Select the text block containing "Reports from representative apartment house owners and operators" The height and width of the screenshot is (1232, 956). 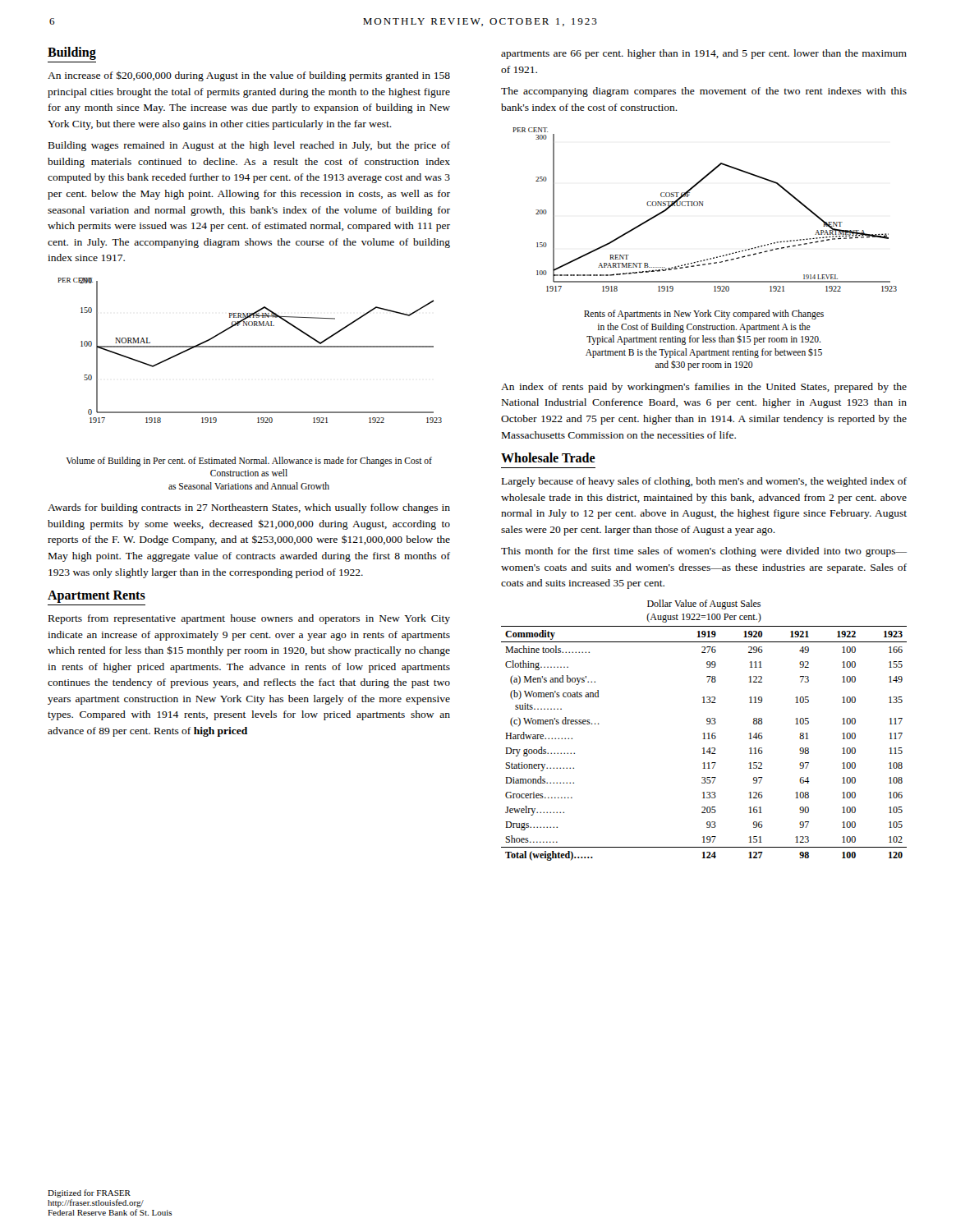point(249,674)
